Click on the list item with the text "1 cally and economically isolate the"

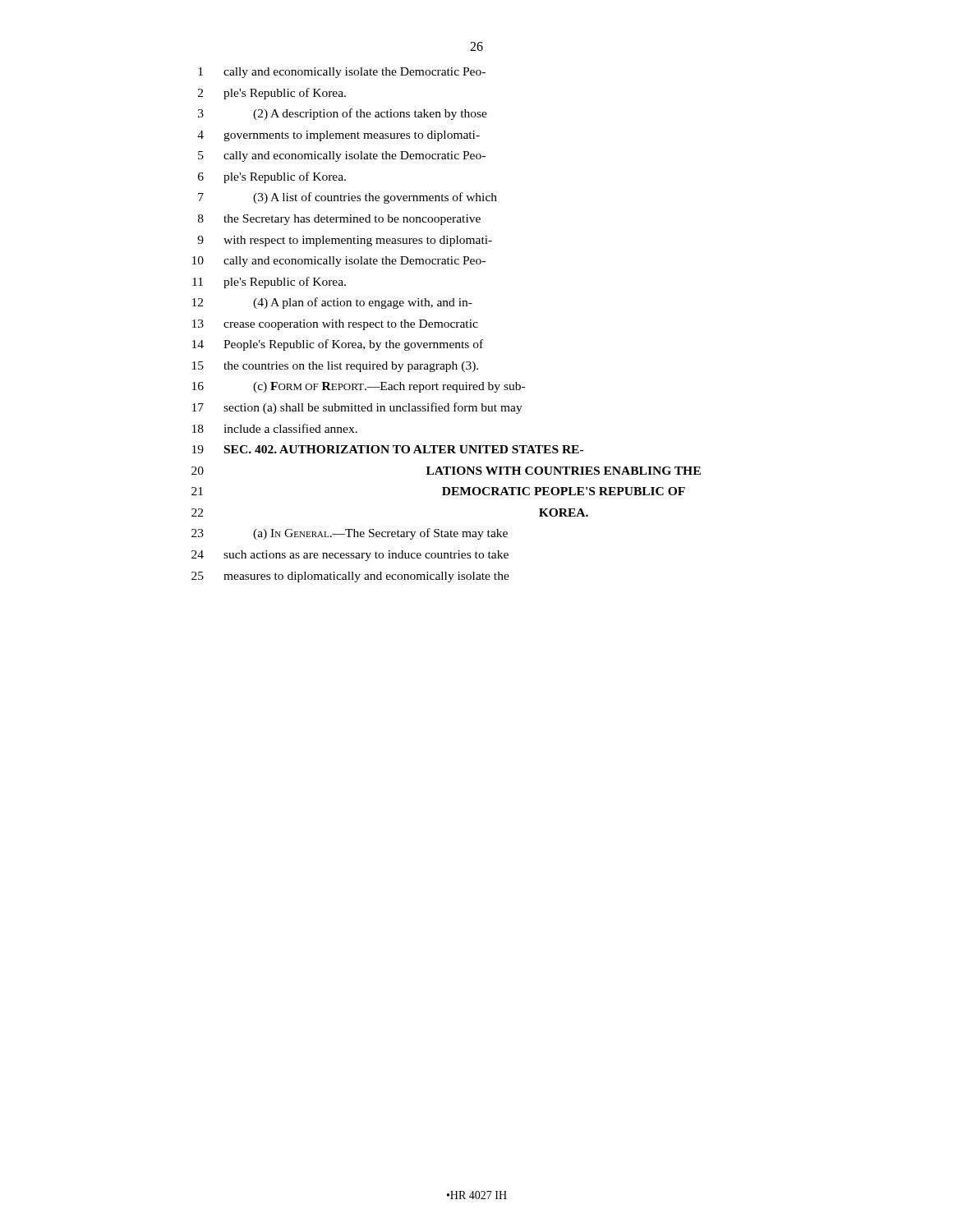[x=342, y=73]
